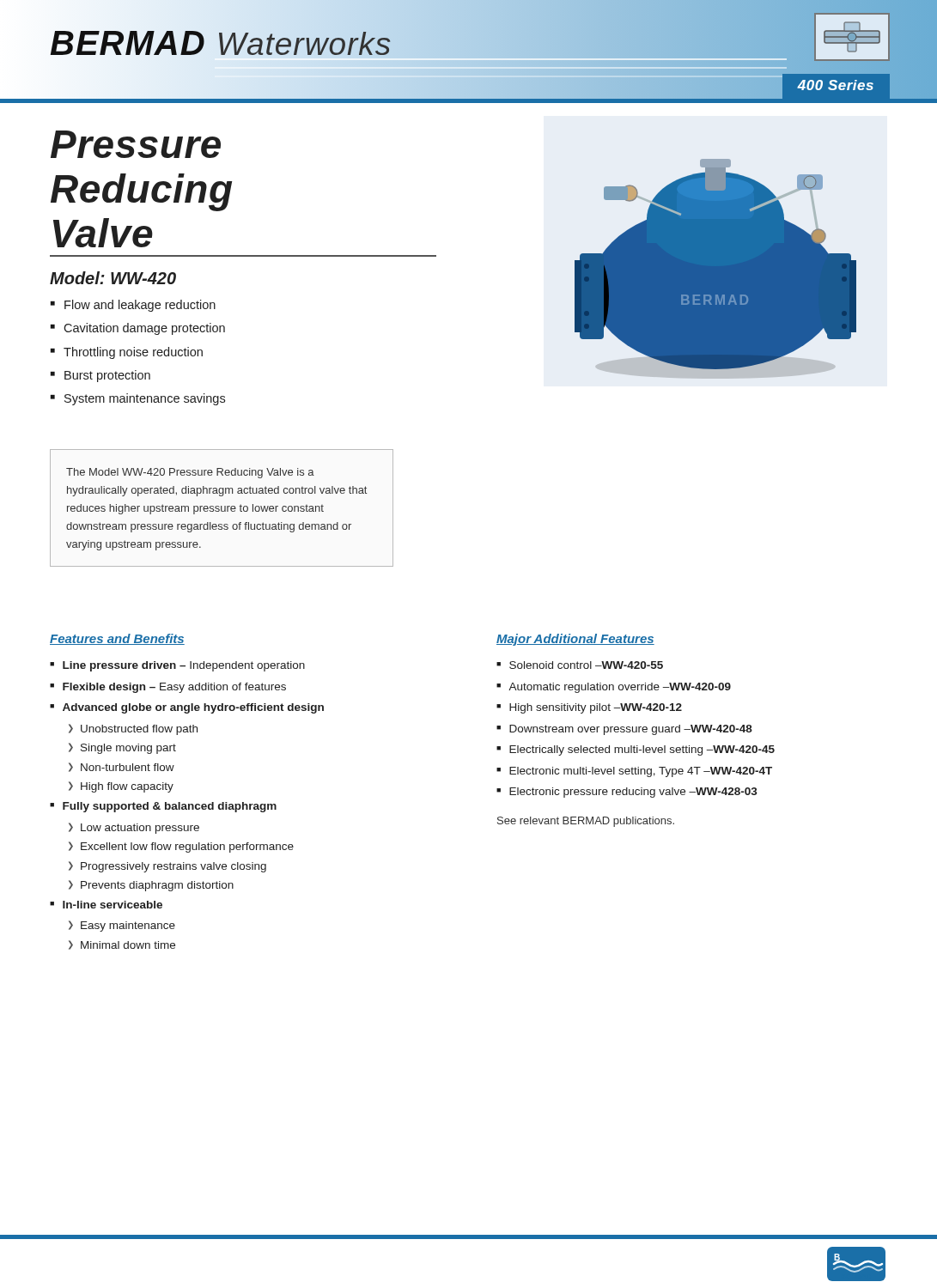This screenshot has height=1288, width=937.
Task: Locate the list item that says "Easy maintenance"
Action: (128, 925)
